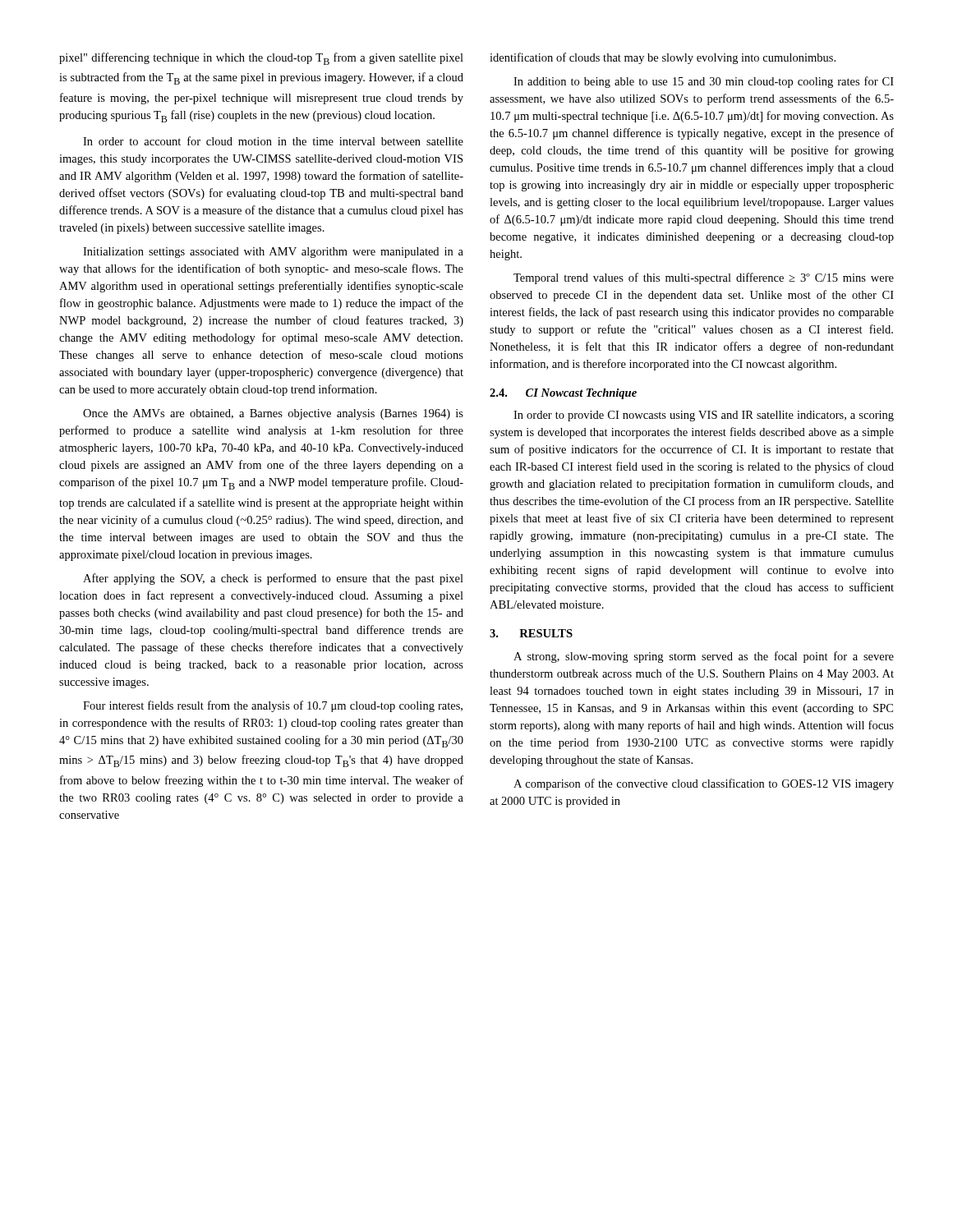The width and height of the screenshot is (953, 1232).
Task: Find the text block that reads "In order to account for cloud"
Action: (261, 185)
